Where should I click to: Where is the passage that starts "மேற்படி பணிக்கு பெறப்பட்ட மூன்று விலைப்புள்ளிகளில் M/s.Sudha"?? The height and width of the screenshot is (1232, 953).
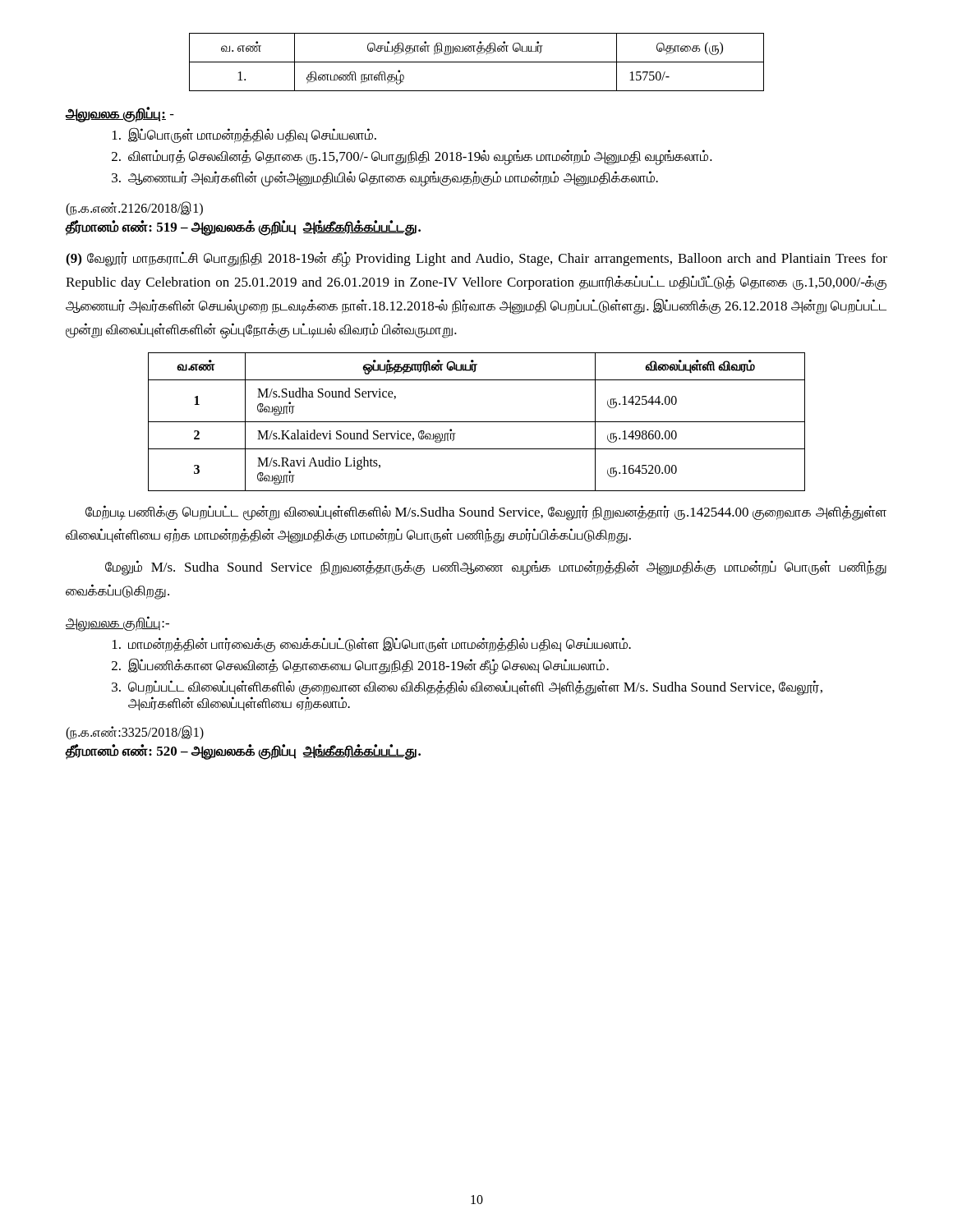click(476, 524)
